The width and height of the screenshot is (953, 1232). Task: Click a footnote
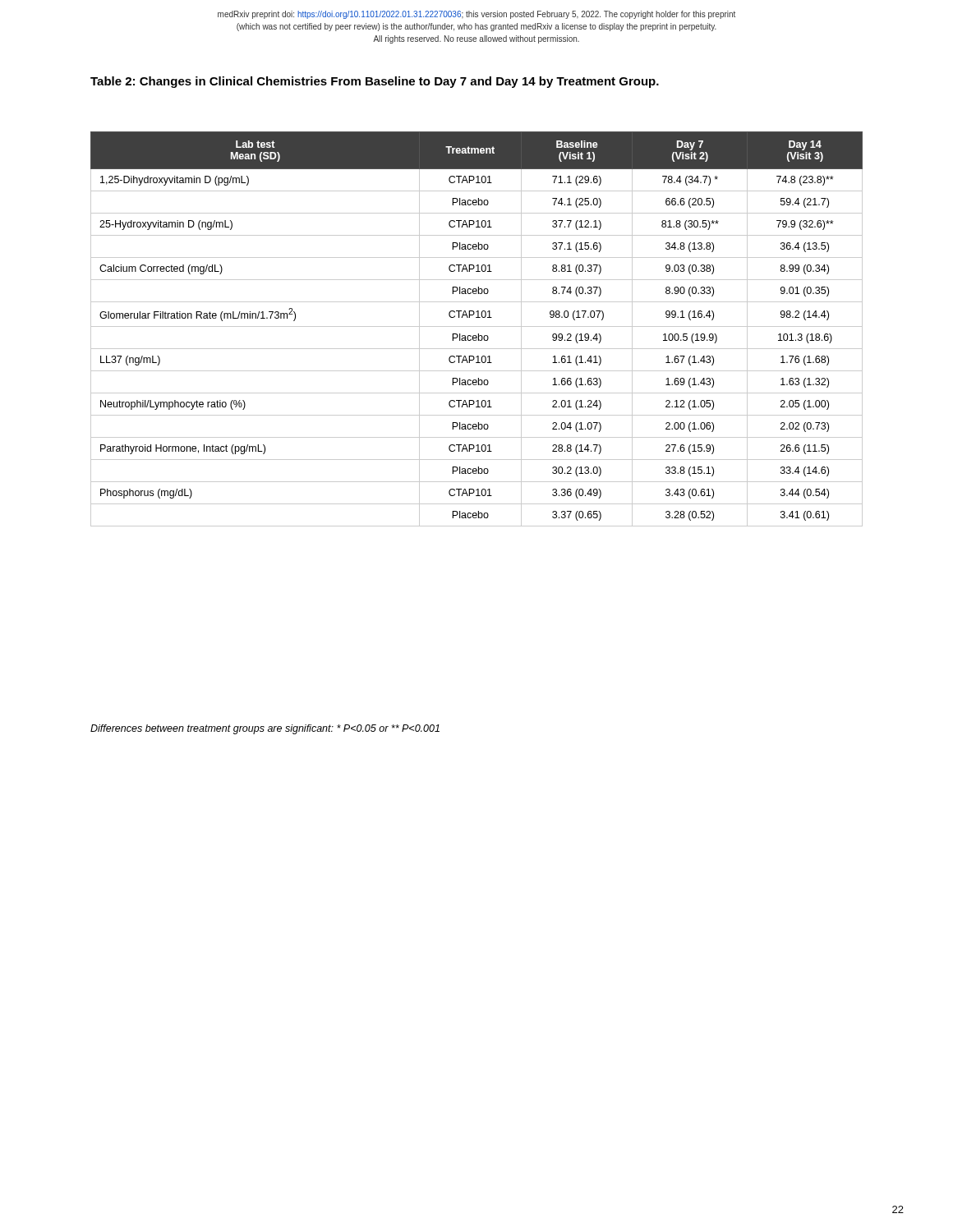[265, 729]
